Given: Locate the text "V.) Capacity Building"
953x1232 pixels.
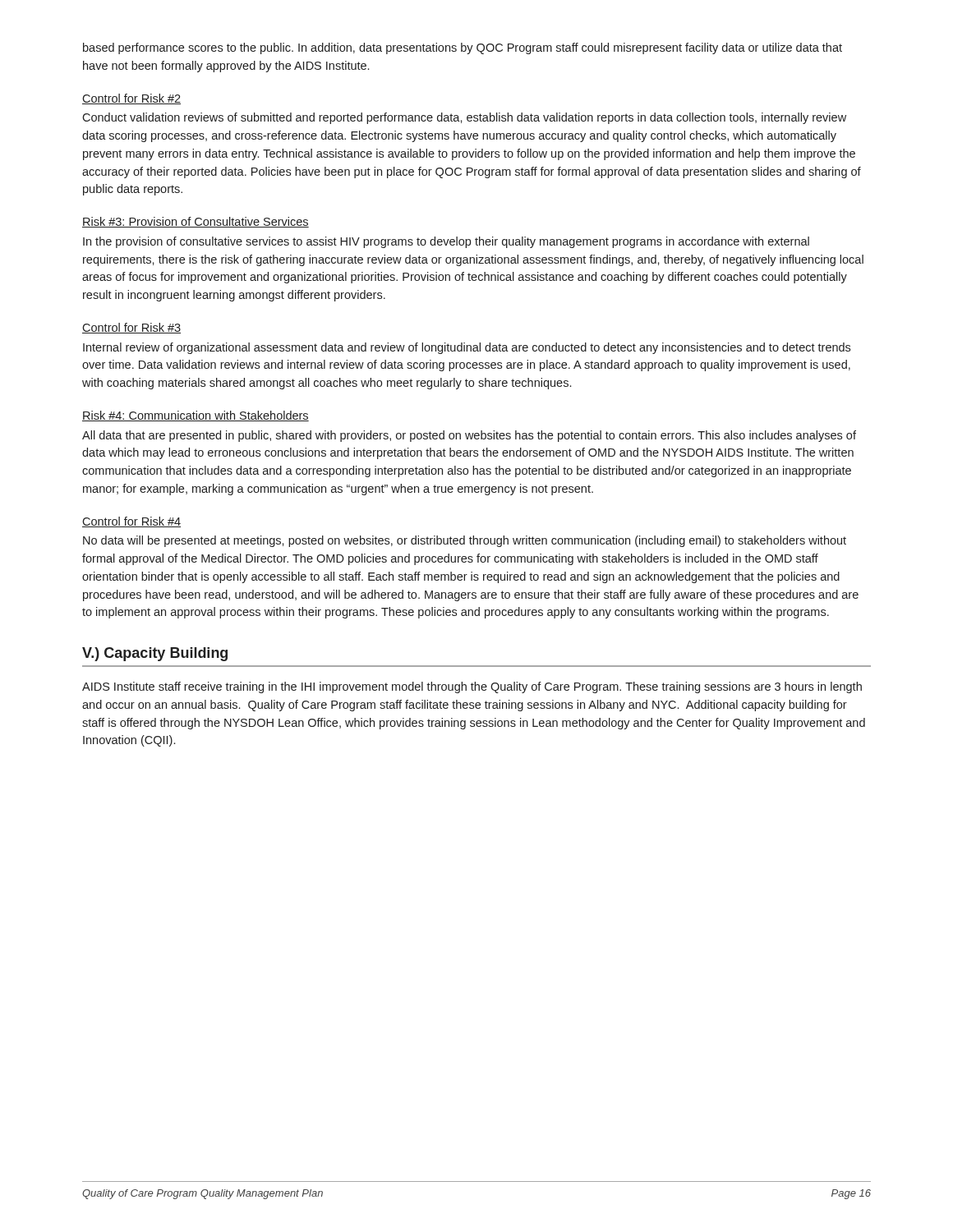Looking at the screenshot, I should pos(476,656).
